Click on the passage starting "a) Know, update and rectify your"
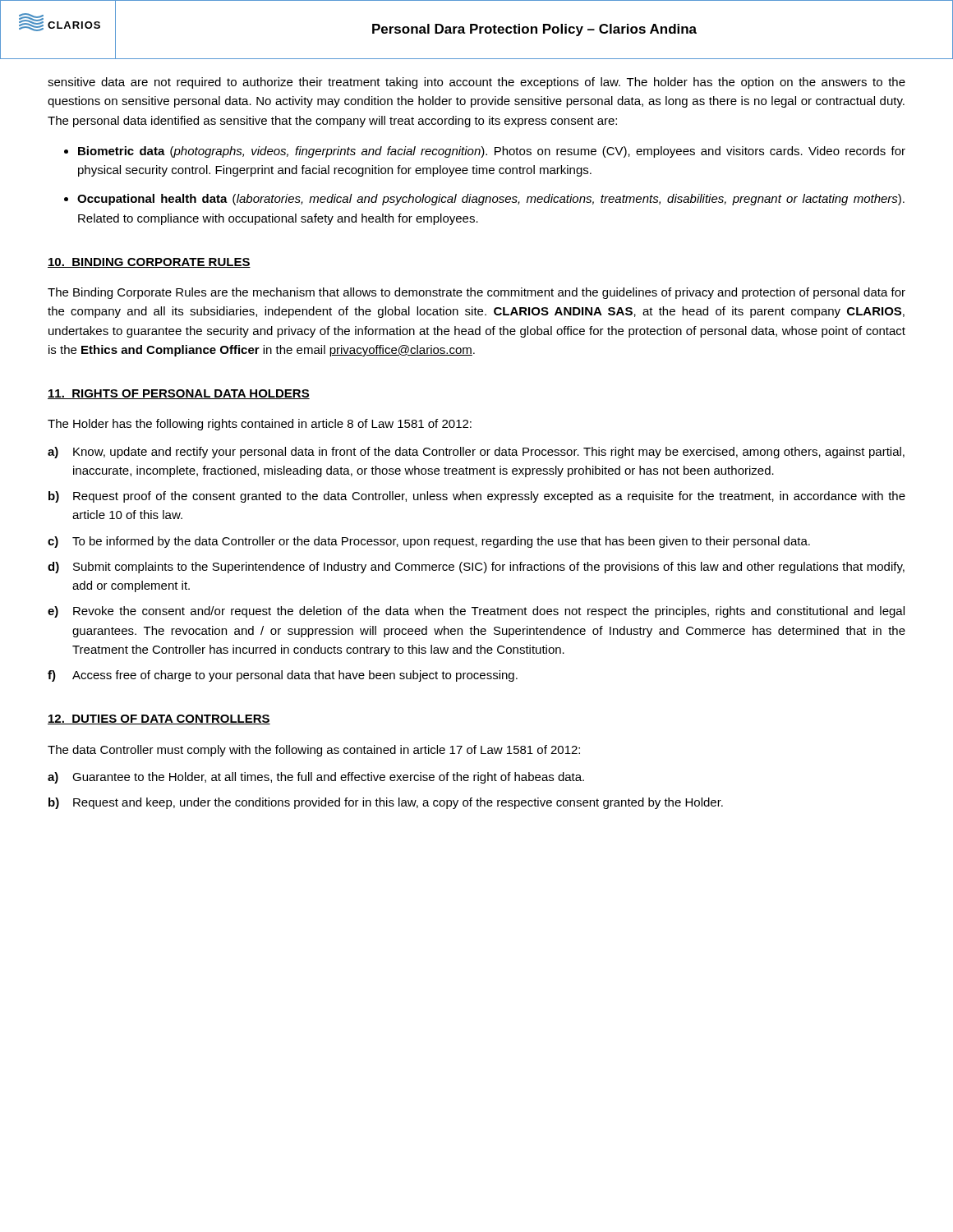 tap(476, 461)
